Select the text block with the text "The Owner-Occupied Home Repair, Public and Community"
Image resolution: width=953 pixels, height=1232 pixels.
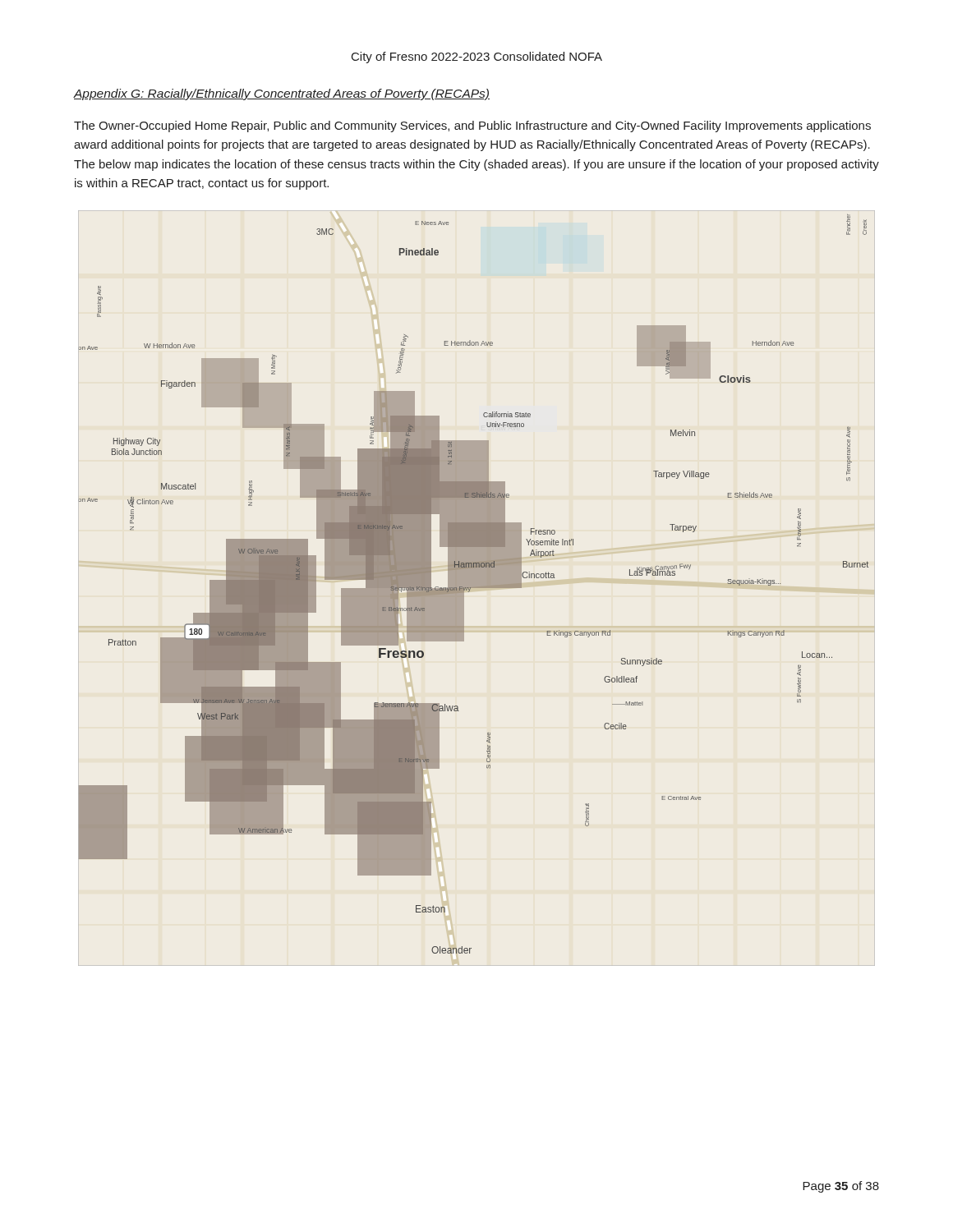pyautogui.click(x=476, y=154)
